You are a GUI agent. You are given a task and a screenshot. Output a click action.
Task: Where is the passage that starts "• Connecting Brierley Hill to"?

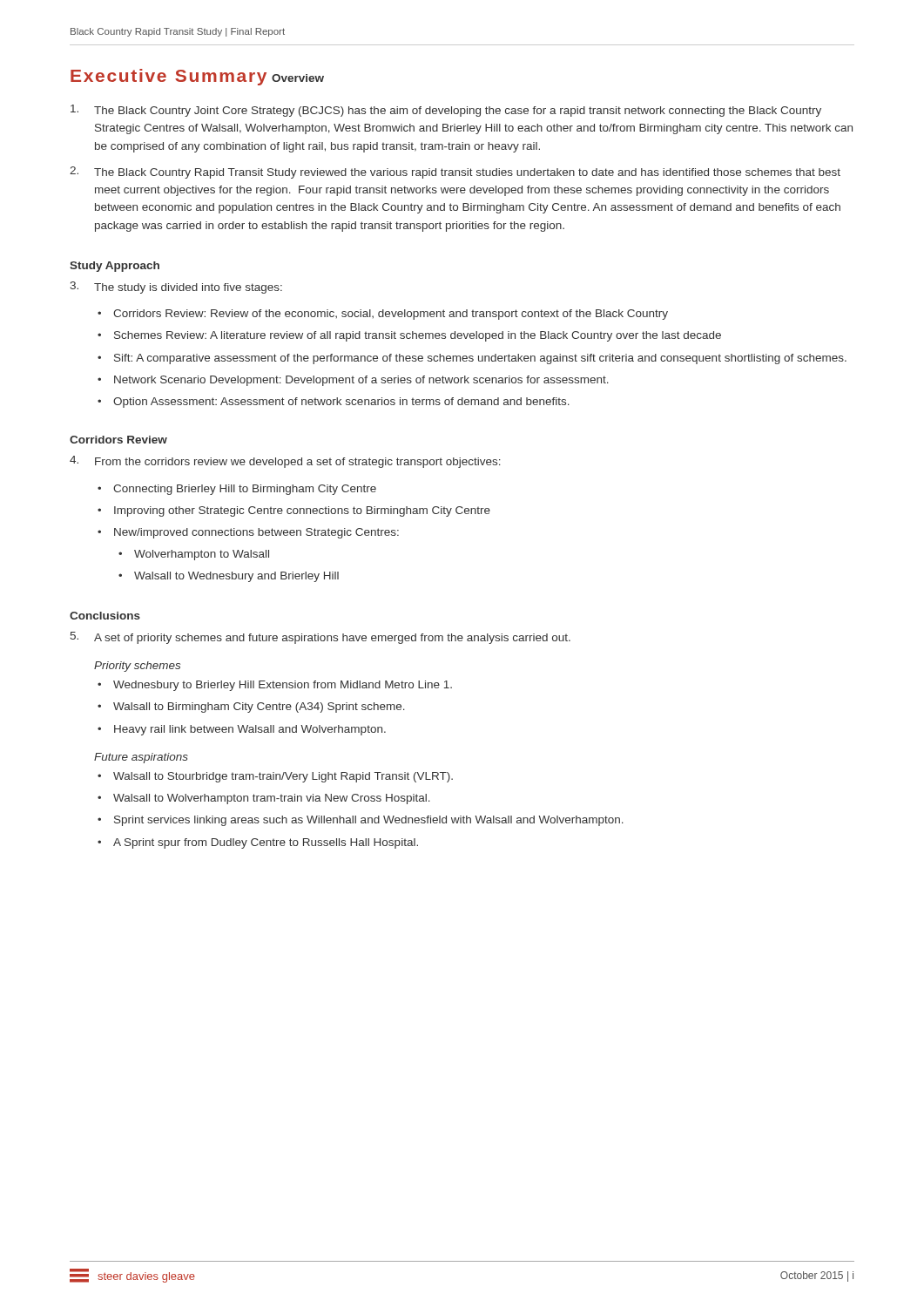237,490
